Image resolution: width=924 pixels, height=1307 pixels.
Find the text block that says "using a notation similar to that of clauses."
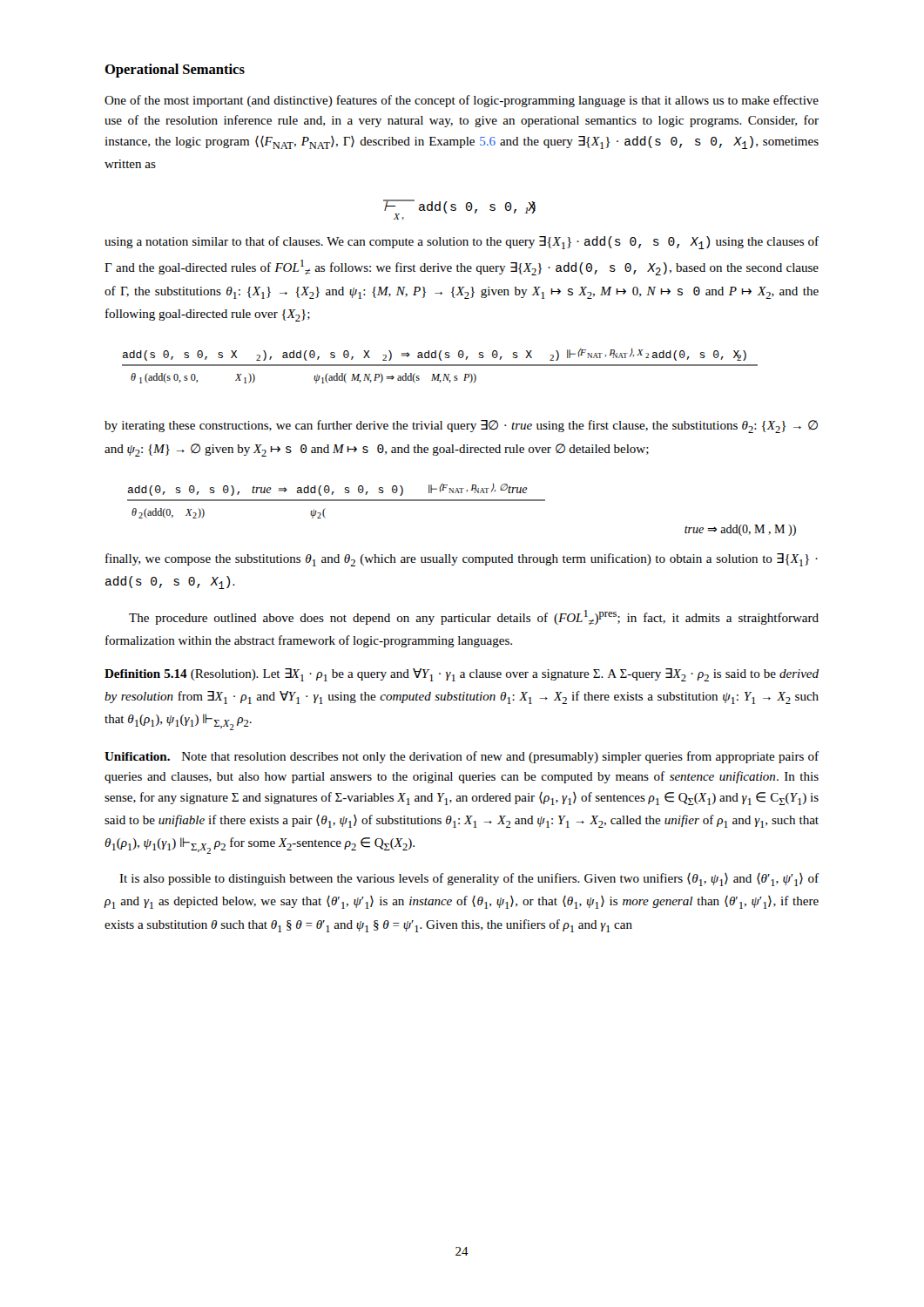coord(462,279)
